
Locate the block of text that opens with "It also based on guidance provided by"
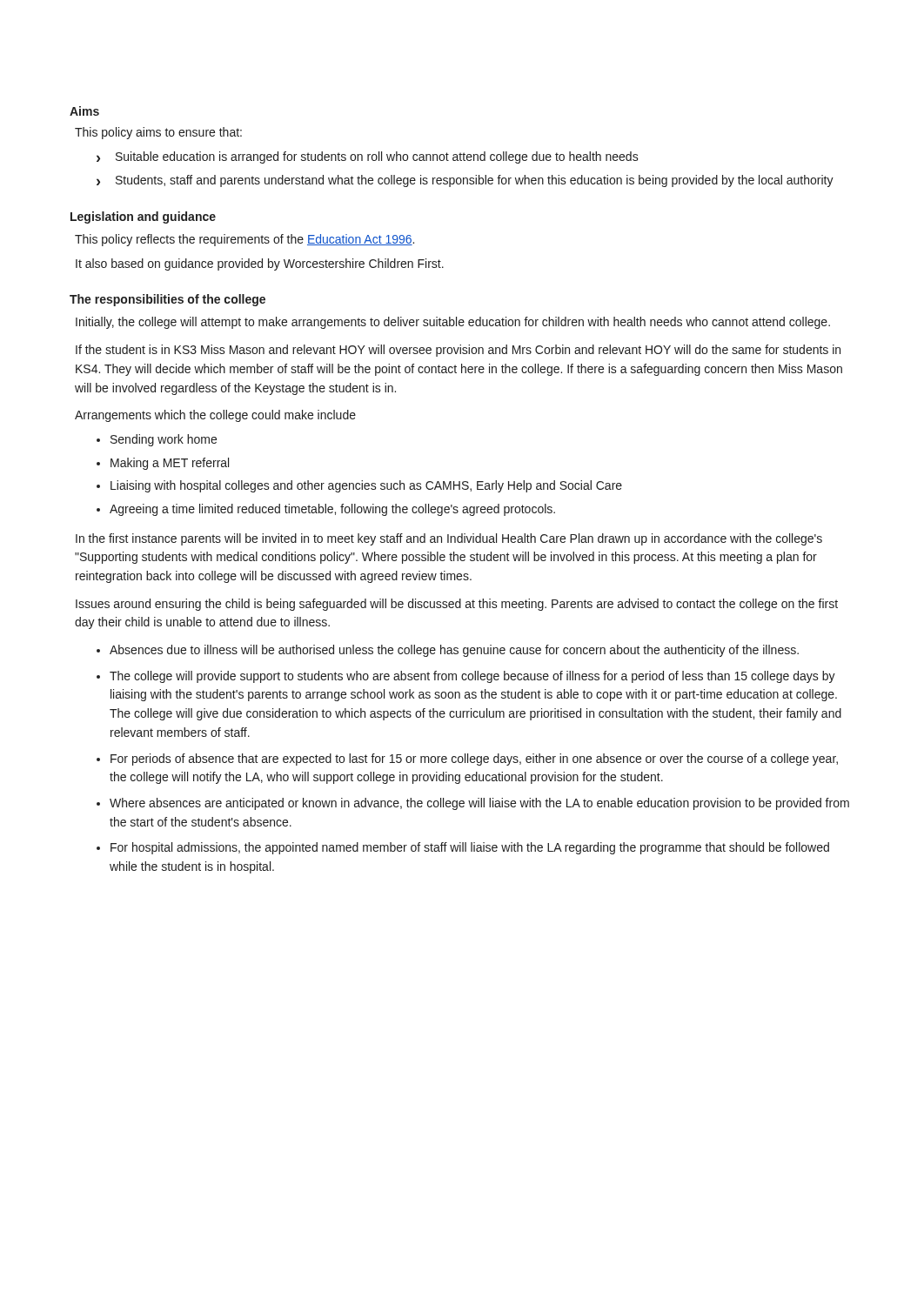tap(260, 263)
